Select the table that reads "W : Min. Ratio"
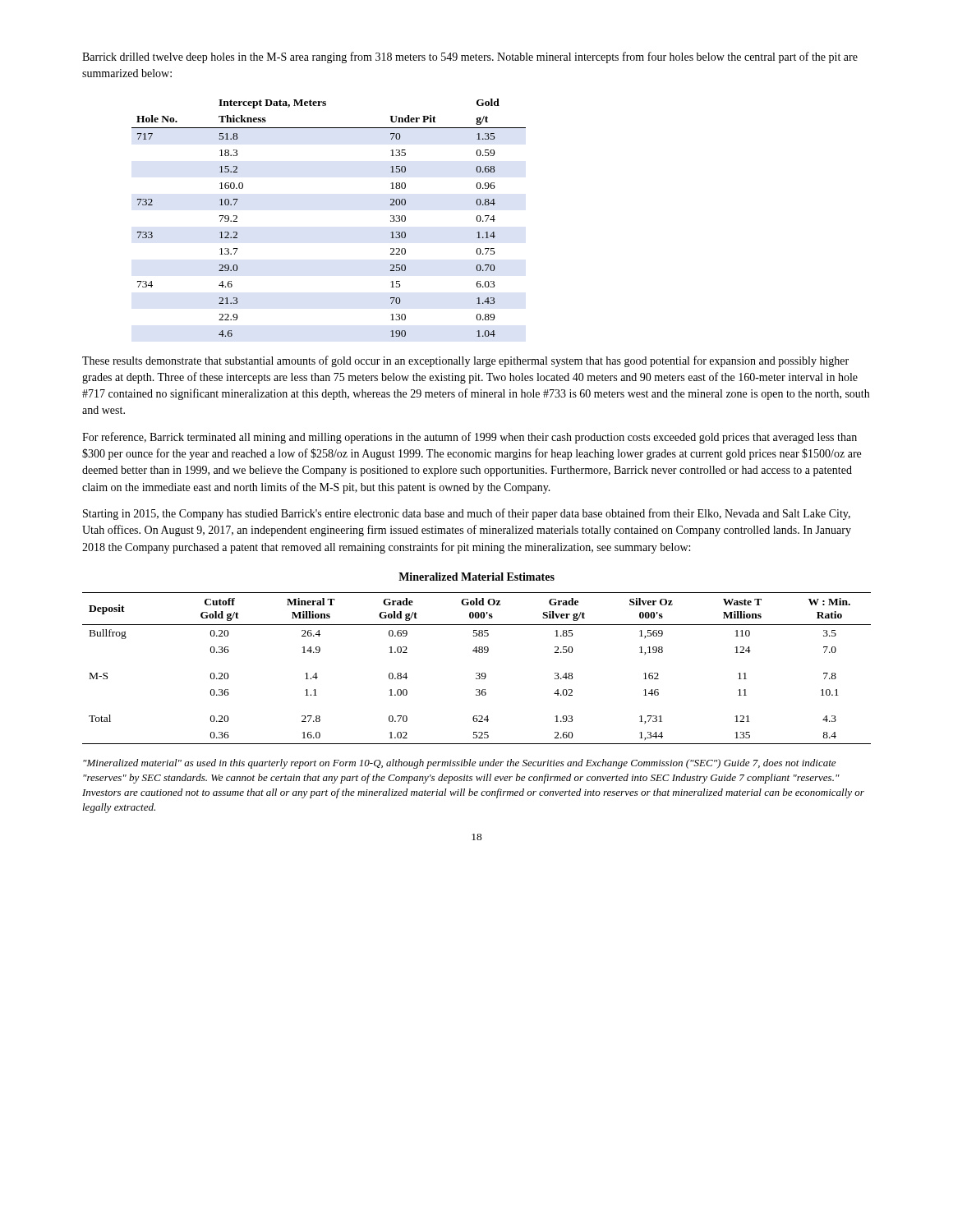953x1232 pixels. (476, 668)
